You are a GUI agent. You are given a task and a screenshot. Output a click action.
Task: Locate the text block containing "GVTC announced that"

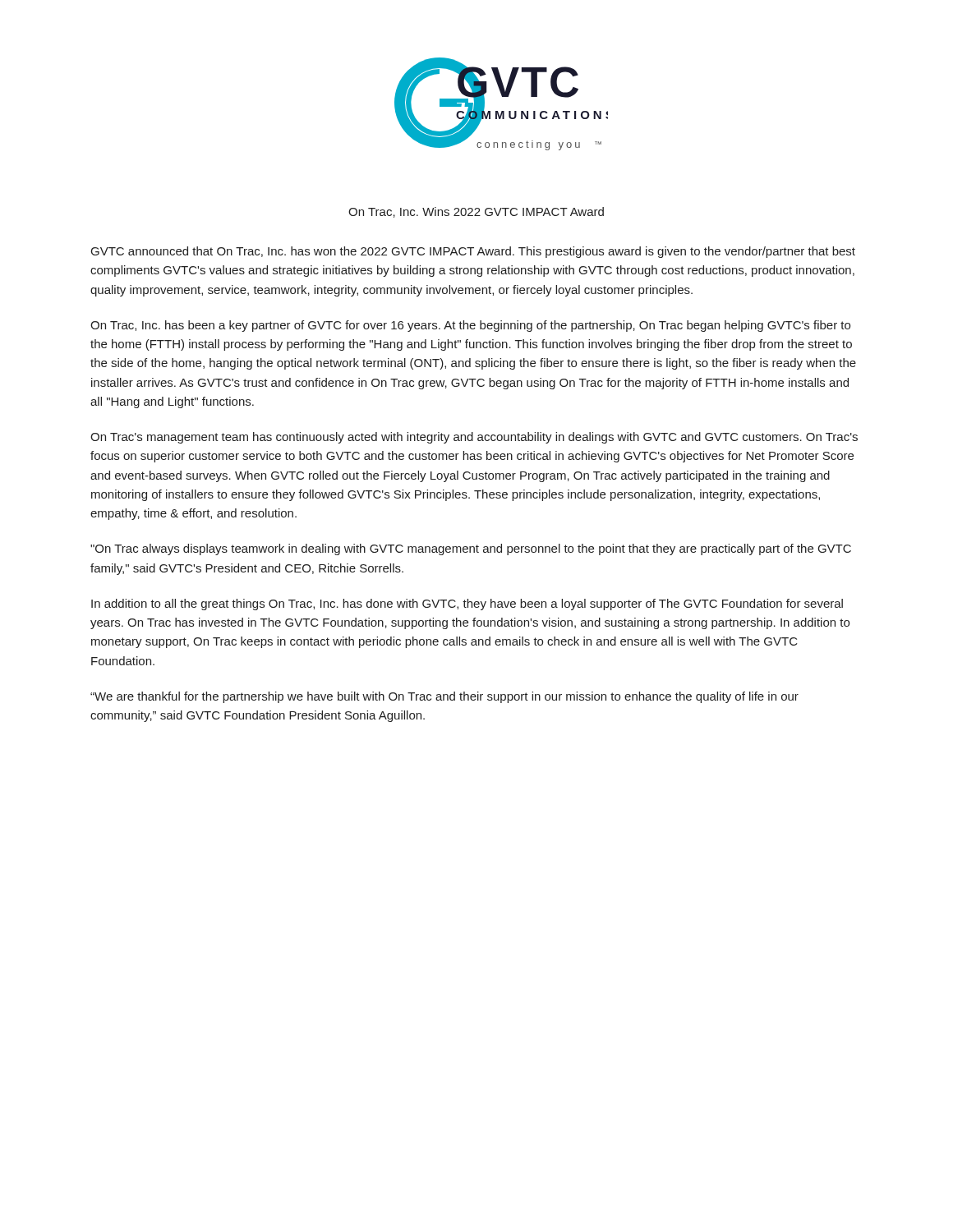pos(473,270)
